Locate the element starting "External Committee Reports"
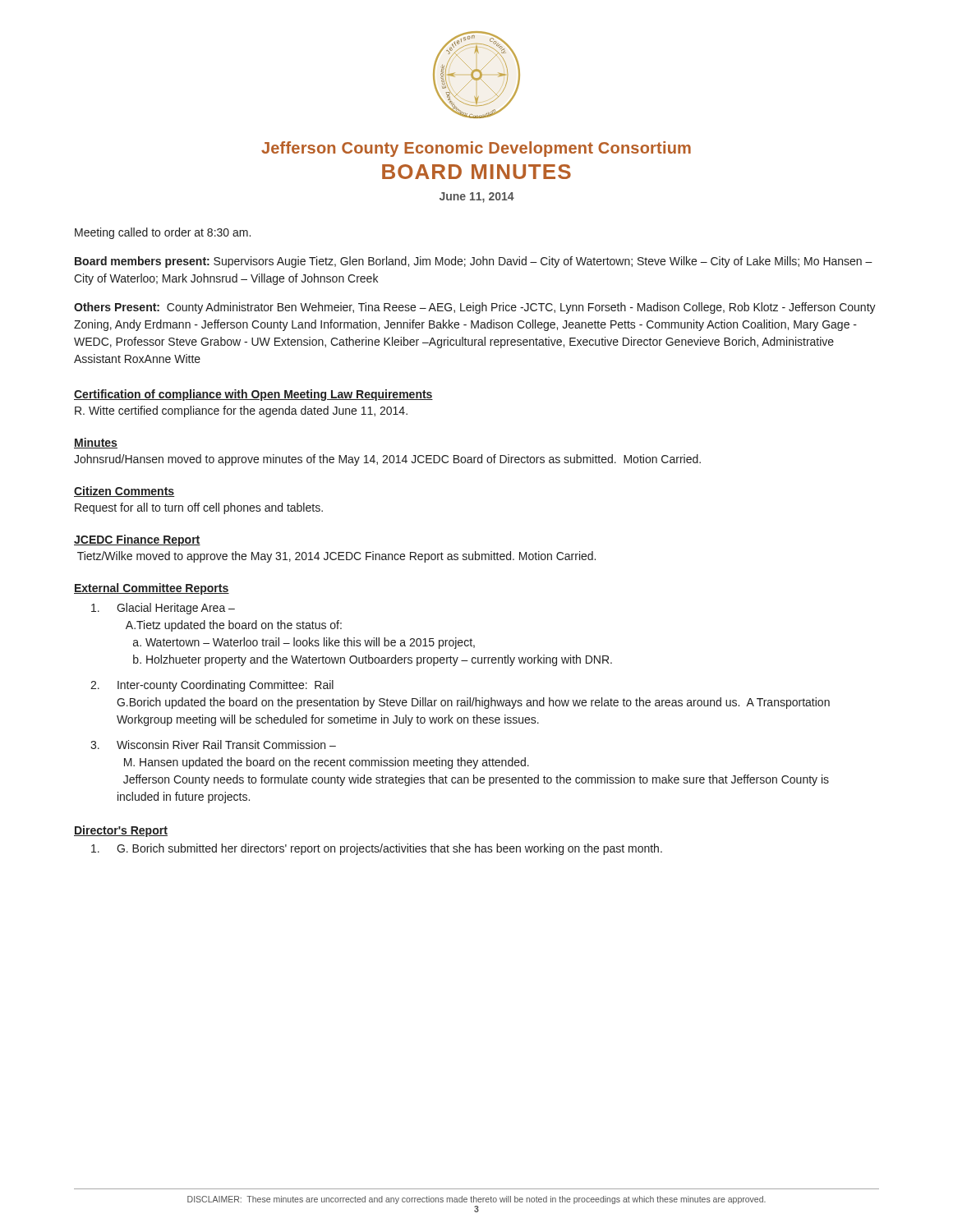 (x=151, y=588)
